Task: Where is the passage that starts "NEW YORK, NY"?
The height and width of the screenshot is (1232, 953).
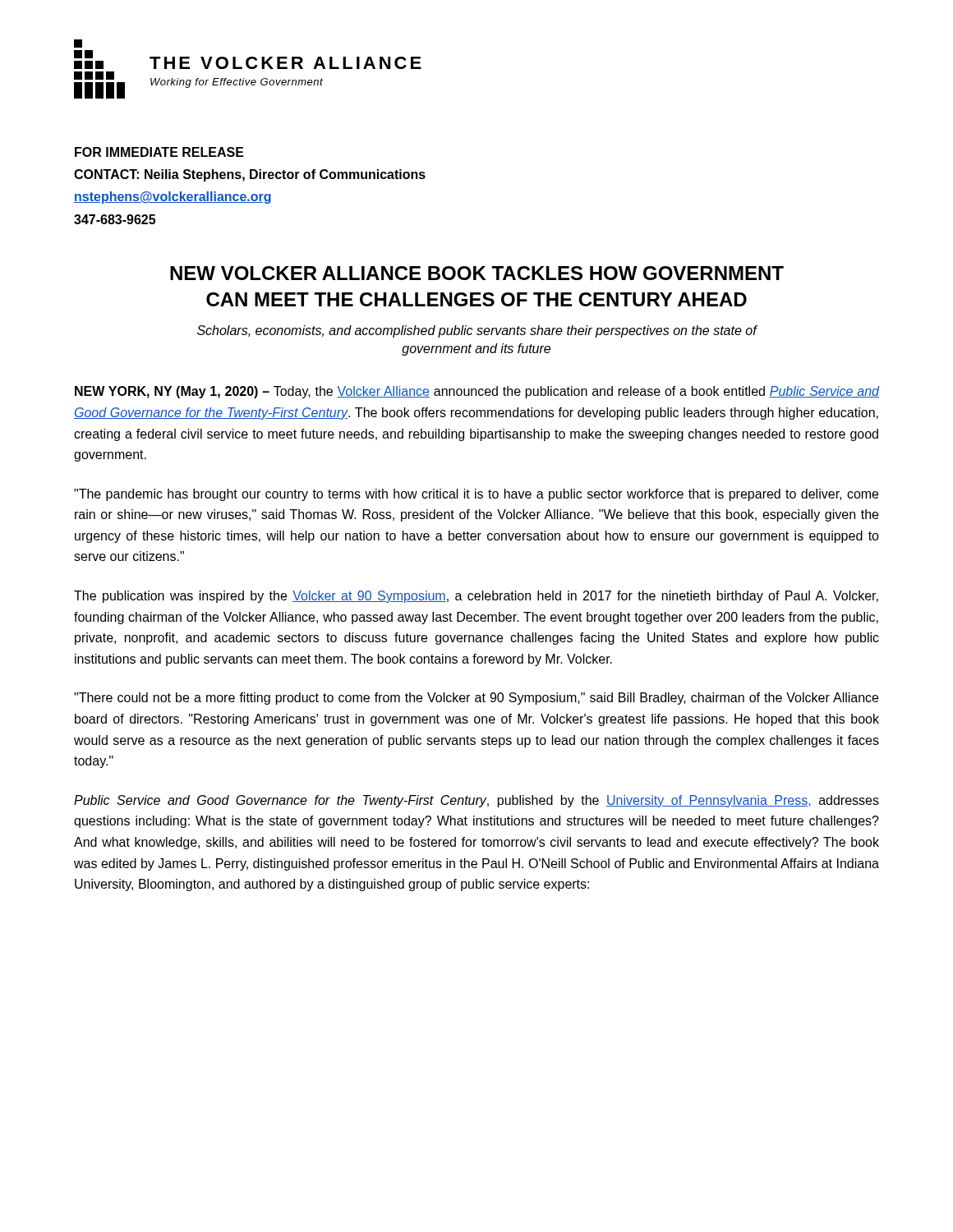Action: [x=476, y=423]
